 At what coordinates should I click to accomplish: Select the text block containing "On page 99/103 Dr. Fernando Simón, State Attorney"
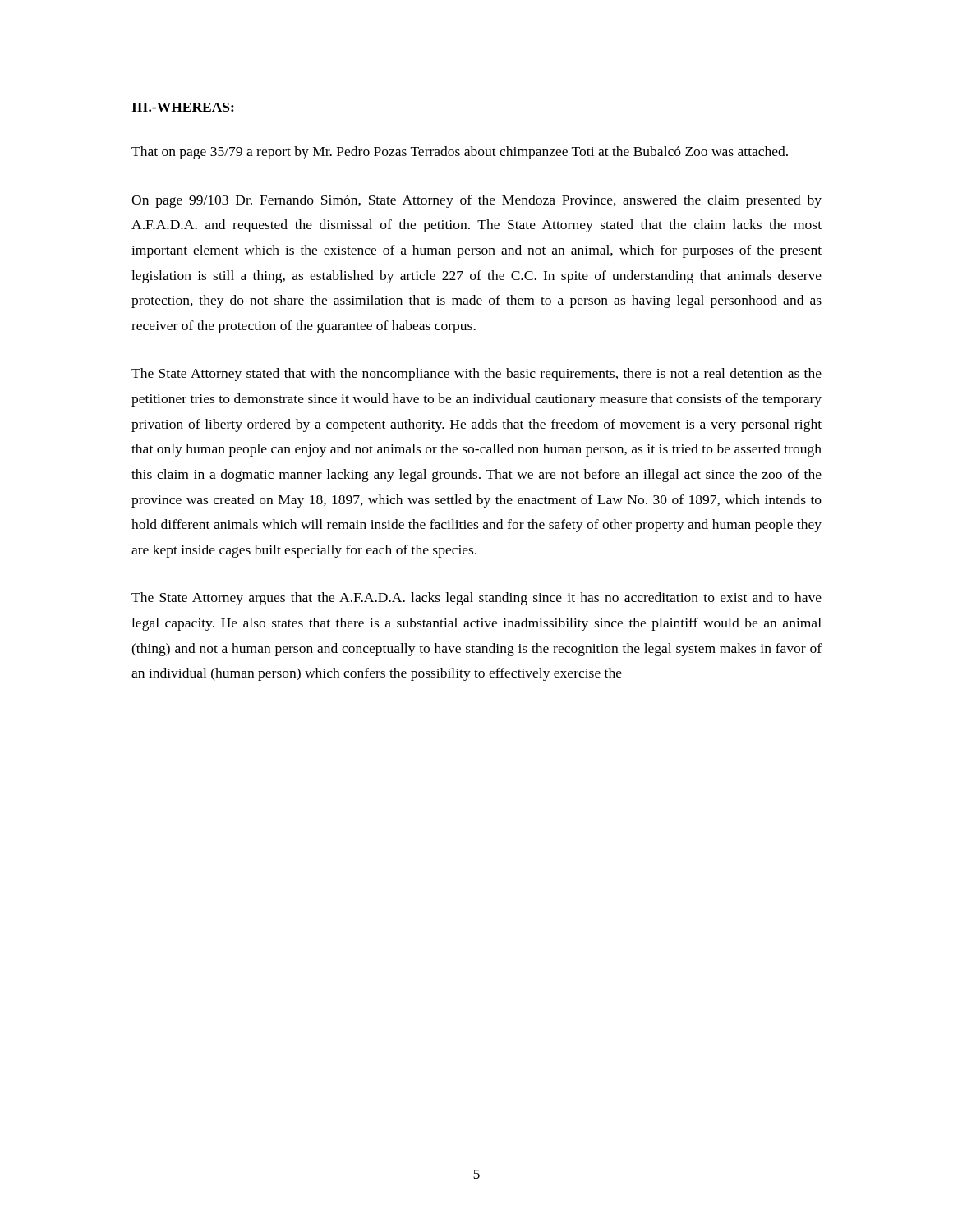[476, 262]
